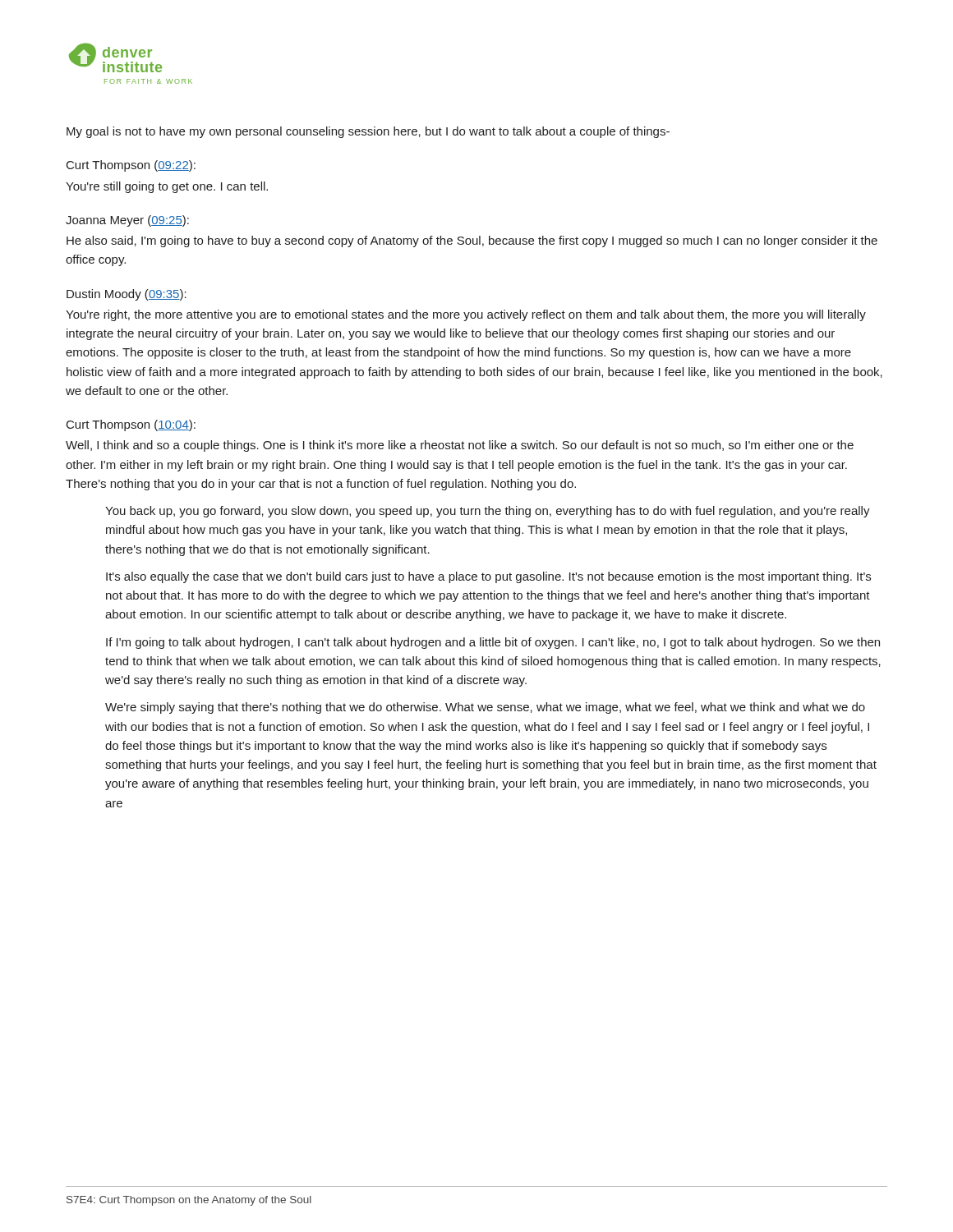This screenshot has width=953, height=1232.
Task: Locate the text block with the text "He also said, I'm going"
Action: 472,250
